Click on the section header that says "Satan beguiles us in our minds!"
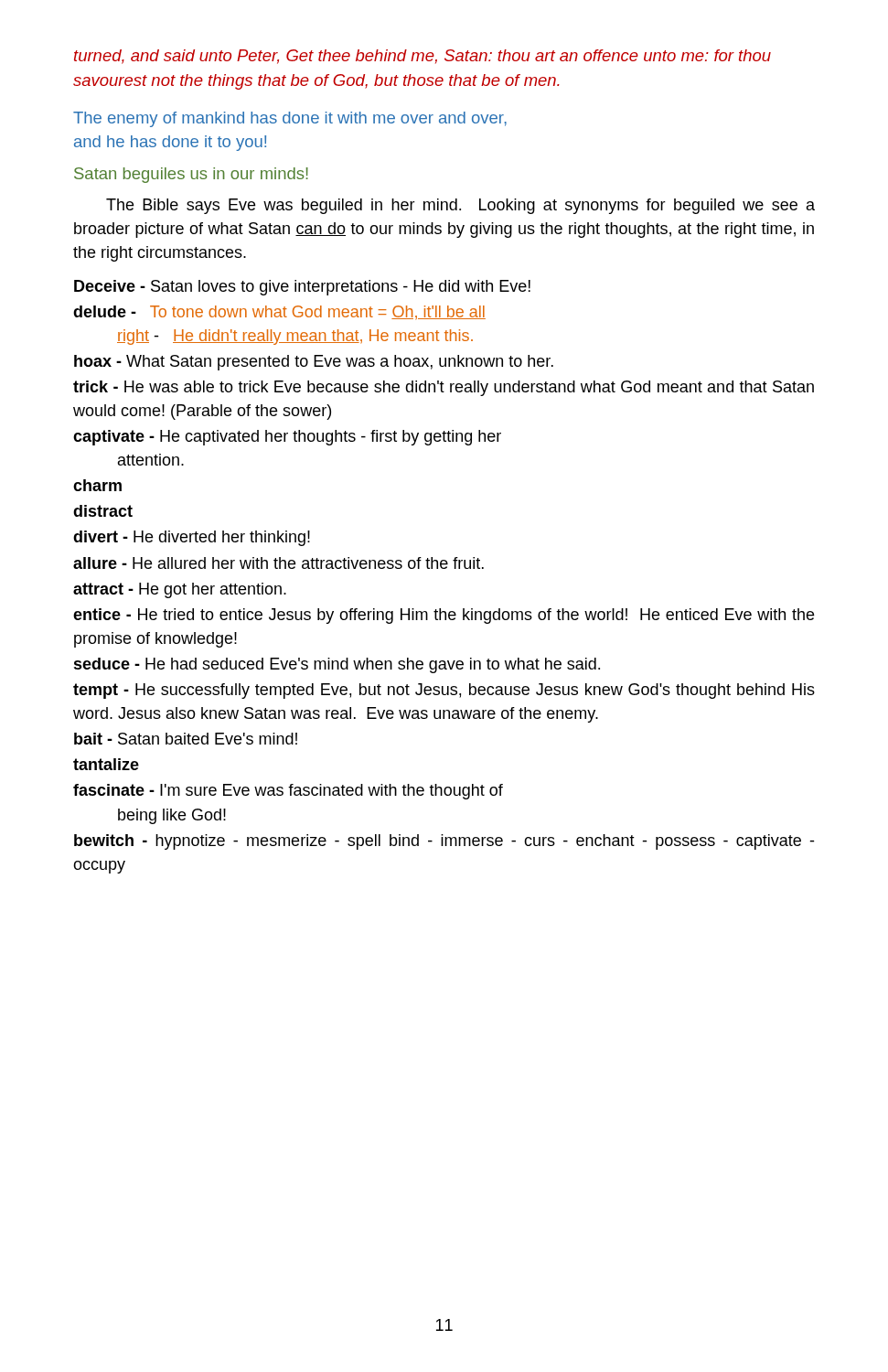888x1372 pixels. tap(191, 175)
